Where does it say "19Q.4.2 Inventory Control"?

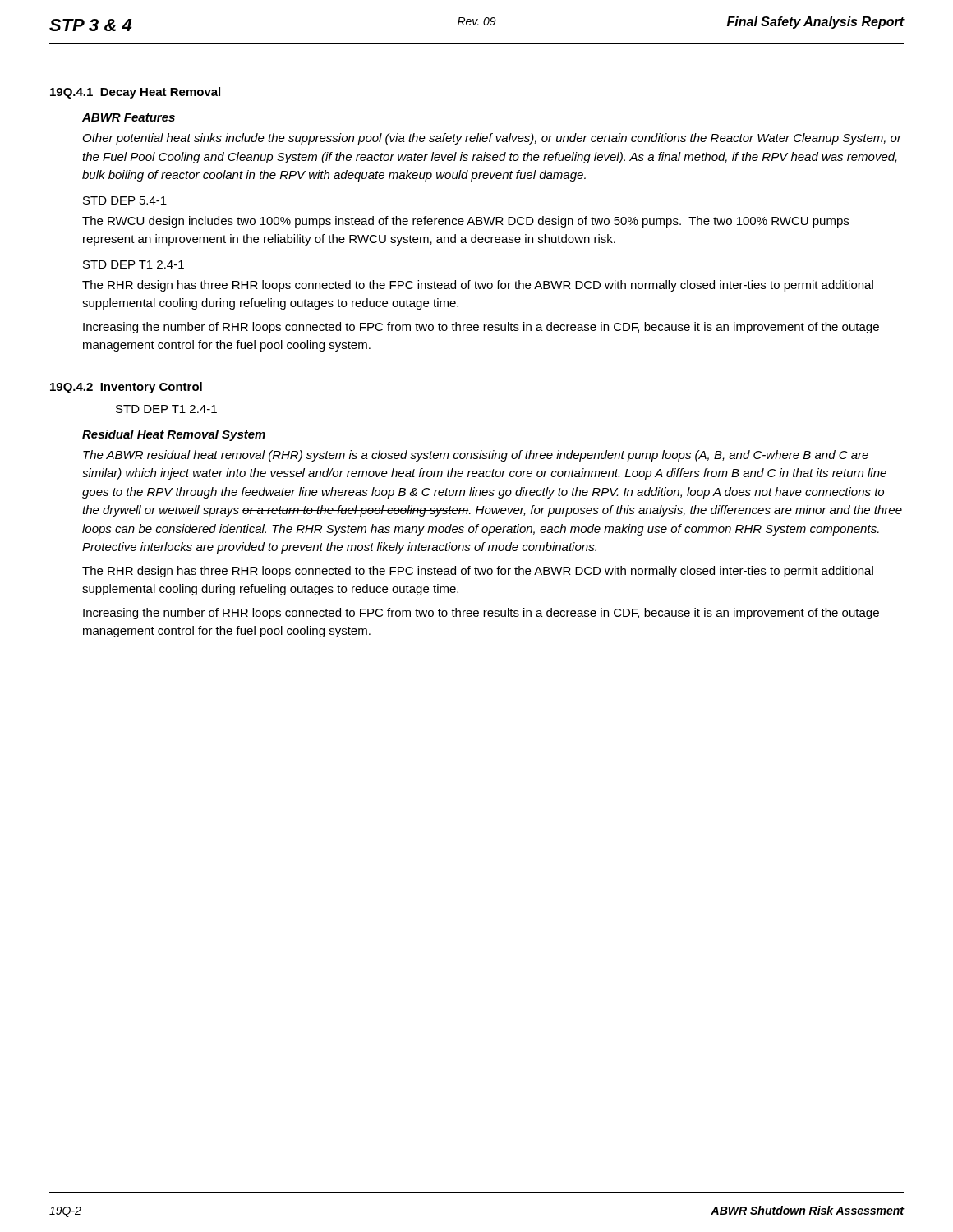pyautogui.click(x=126, y=386)
